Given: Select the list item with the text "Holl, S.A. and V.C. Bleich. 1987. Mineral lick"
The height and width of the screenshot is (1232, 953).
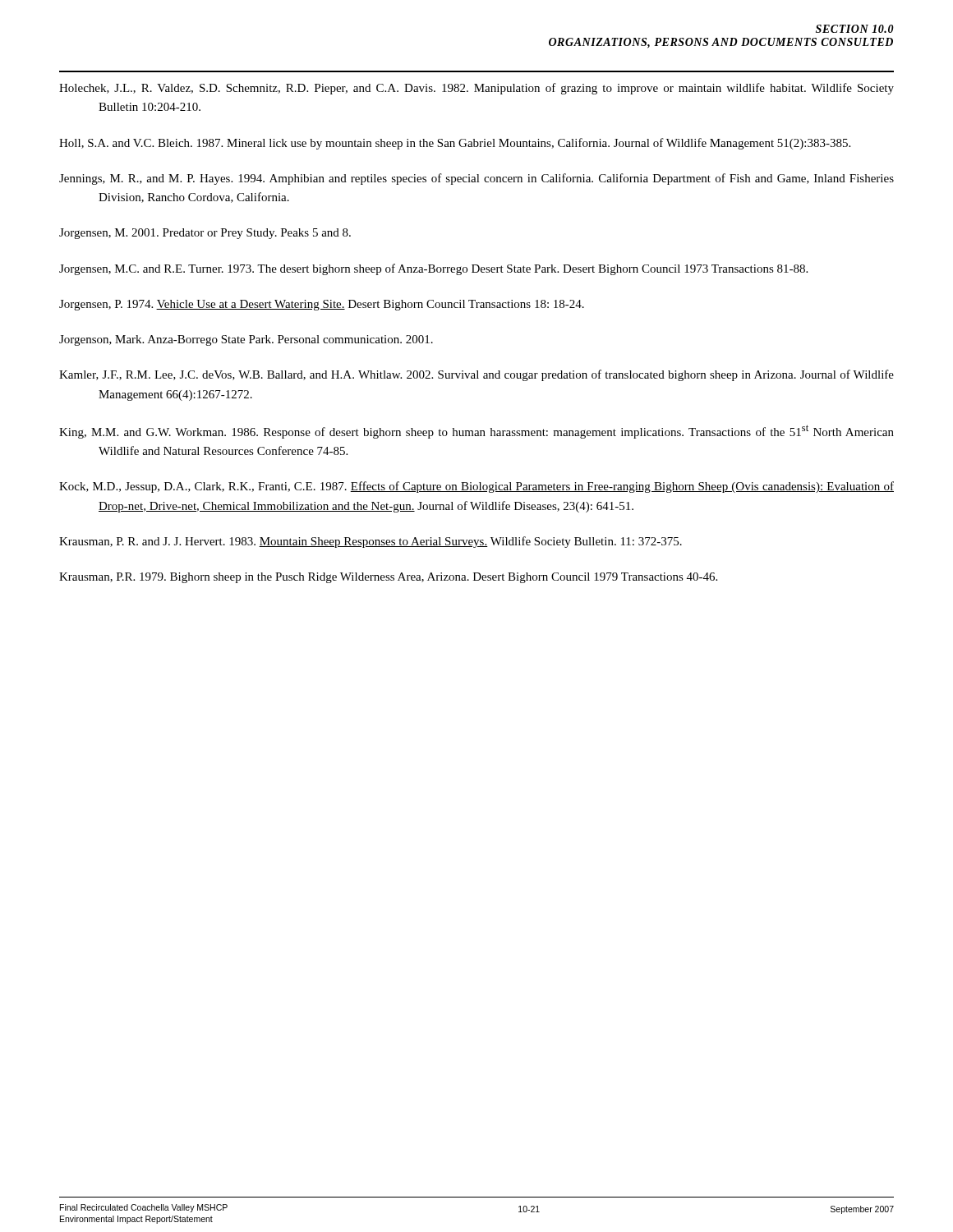Looking at the screenshot, I should (x=455, y=142).
